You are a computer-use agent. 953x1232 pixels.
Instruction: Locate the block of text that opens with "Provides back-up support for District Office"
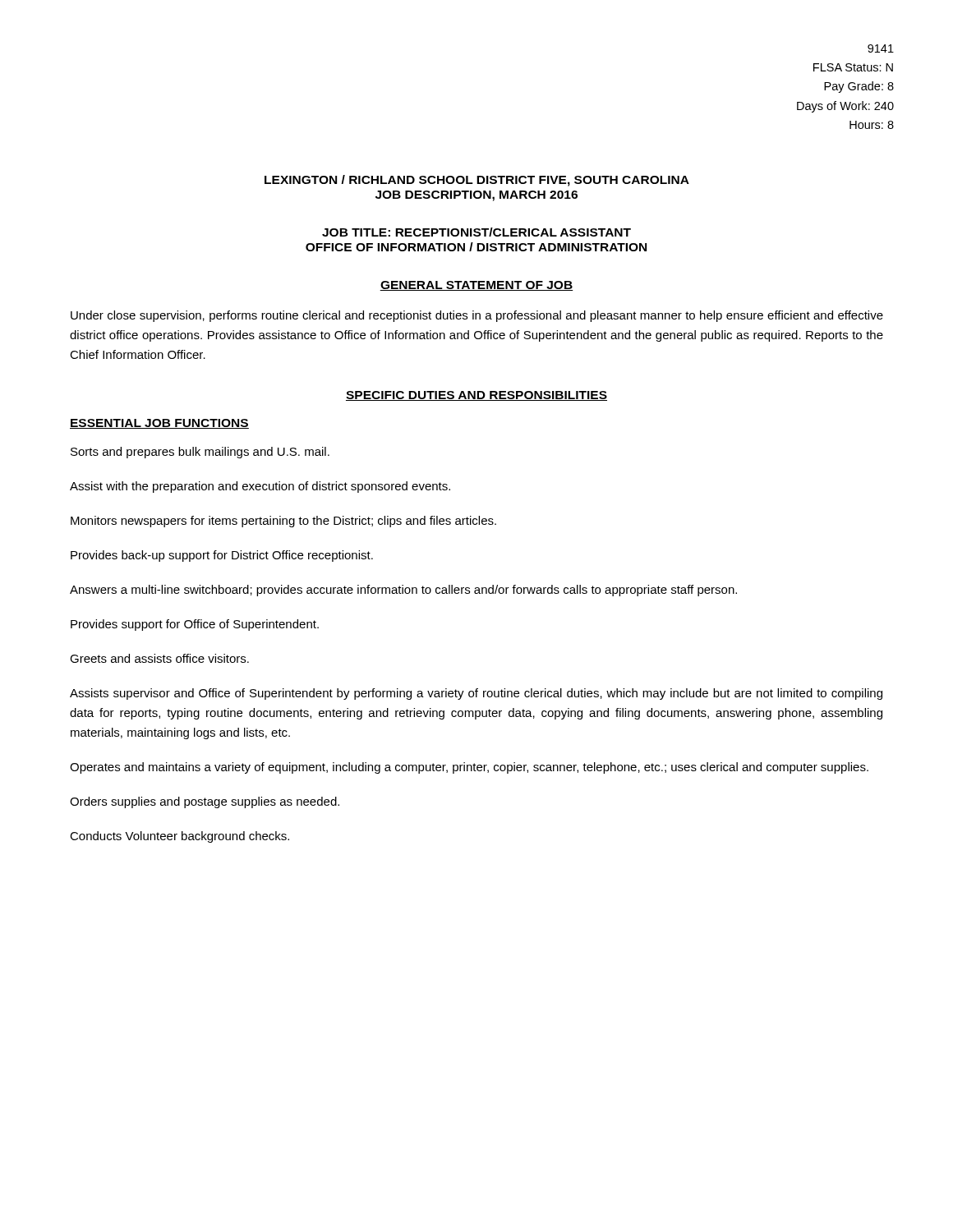coord(222,555)
